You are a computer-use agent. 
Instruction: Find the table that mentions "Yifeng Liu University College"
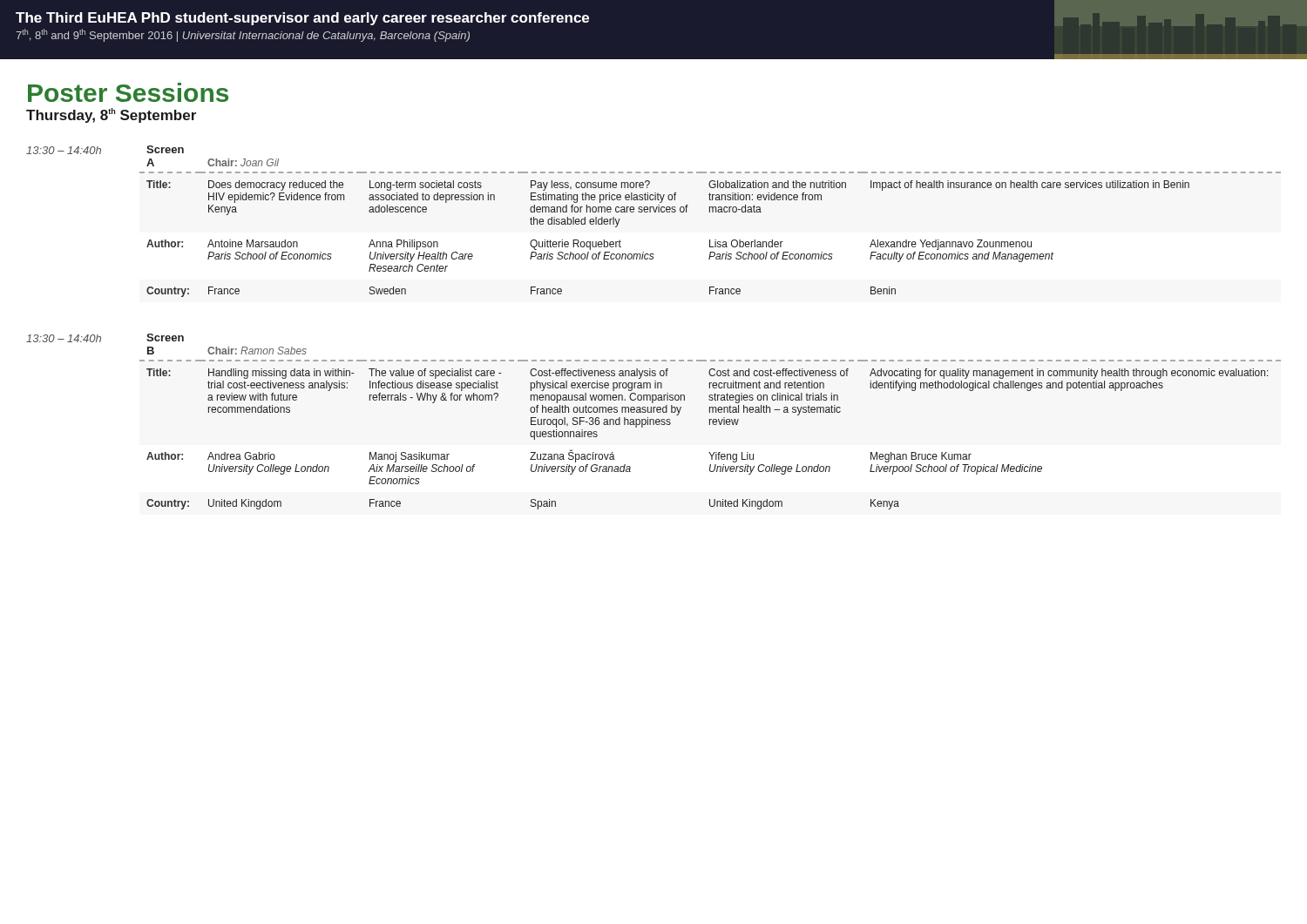710,421
